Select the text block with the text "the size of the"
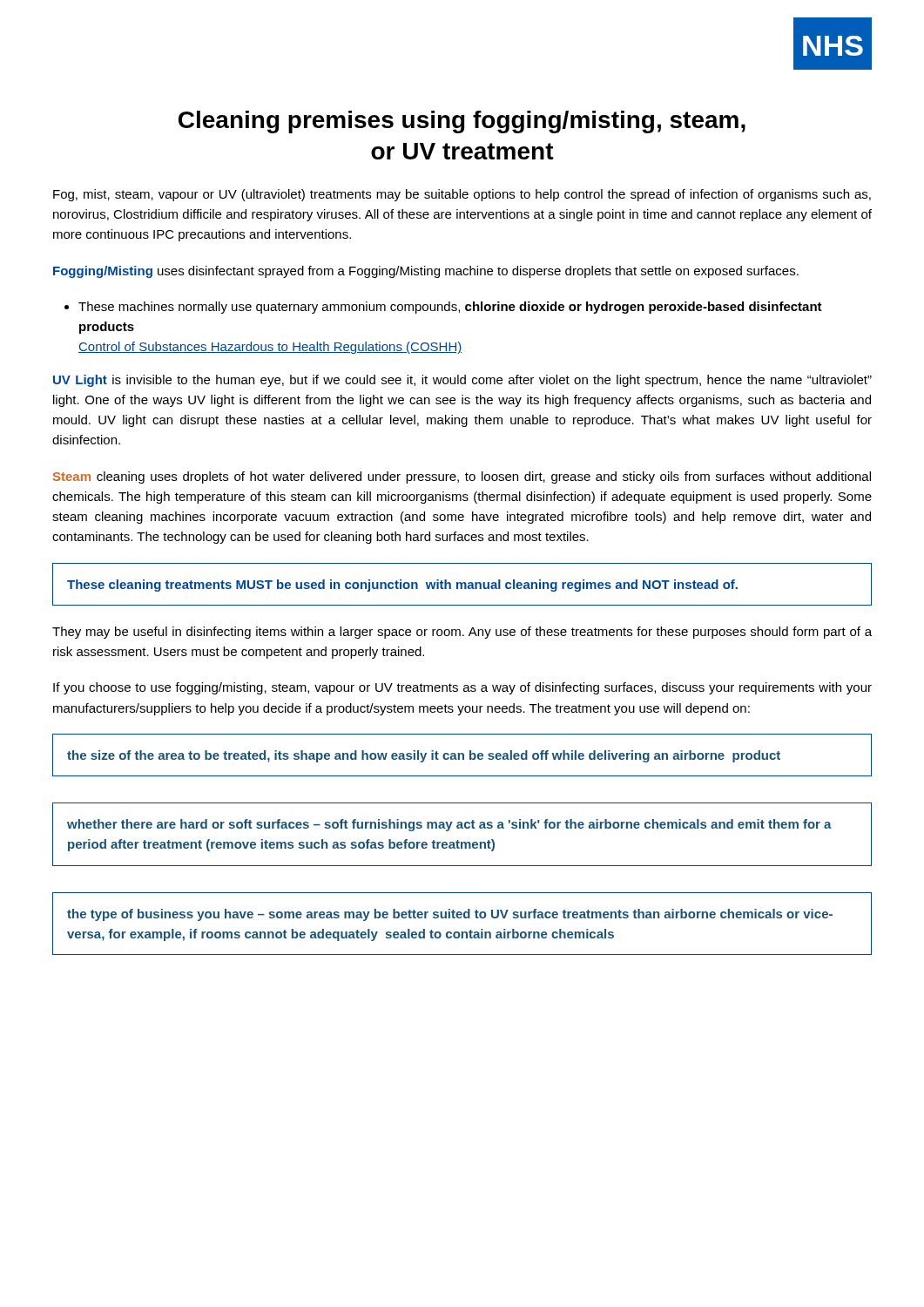Image resolution: width=924 pixels, height=1307 pixels. coord(462,755)
